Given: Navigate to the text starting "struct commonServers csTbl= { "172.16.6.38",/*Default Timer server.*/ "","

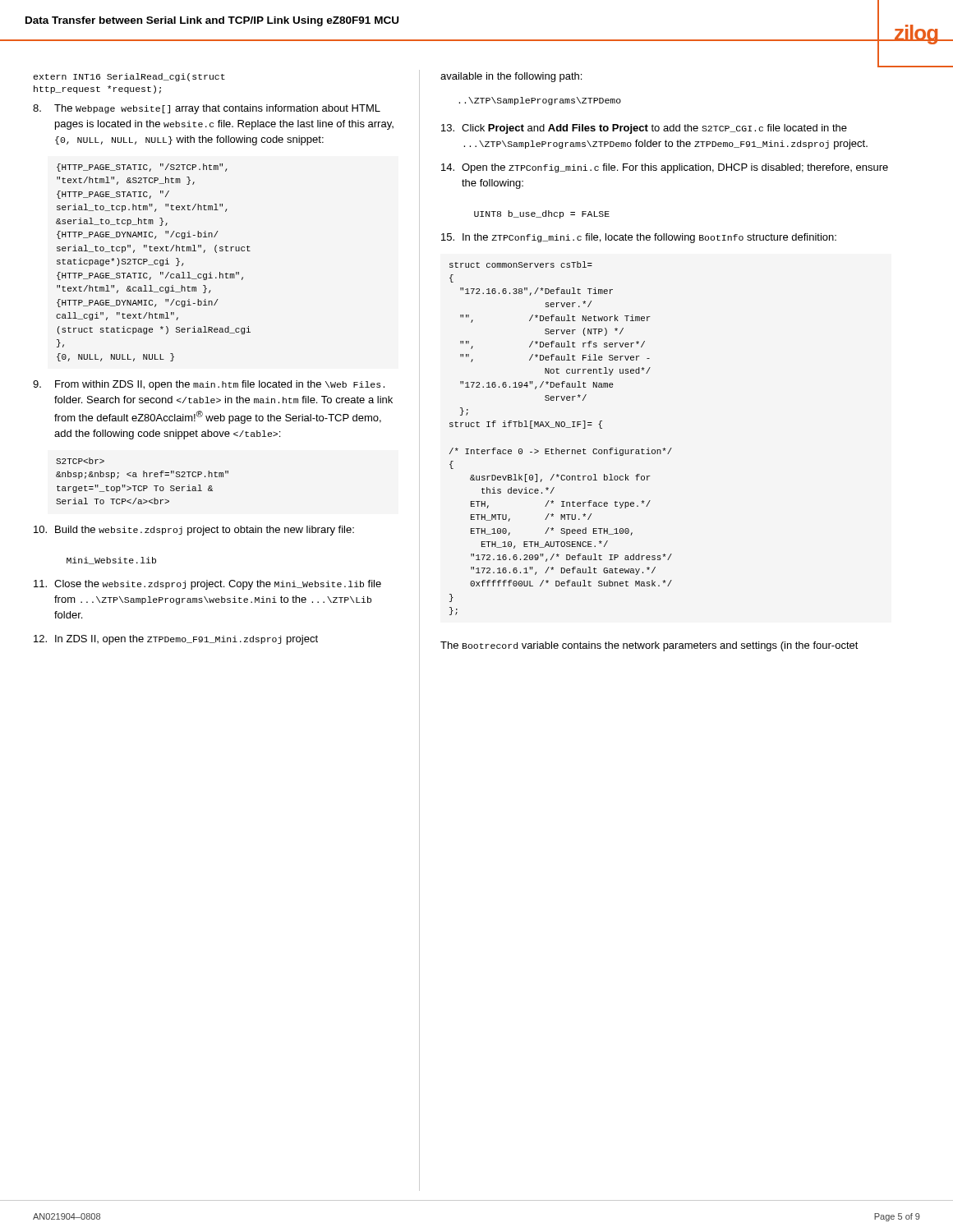Looking at the screenshot, I should pyautogui.click(x=560, y=438).
